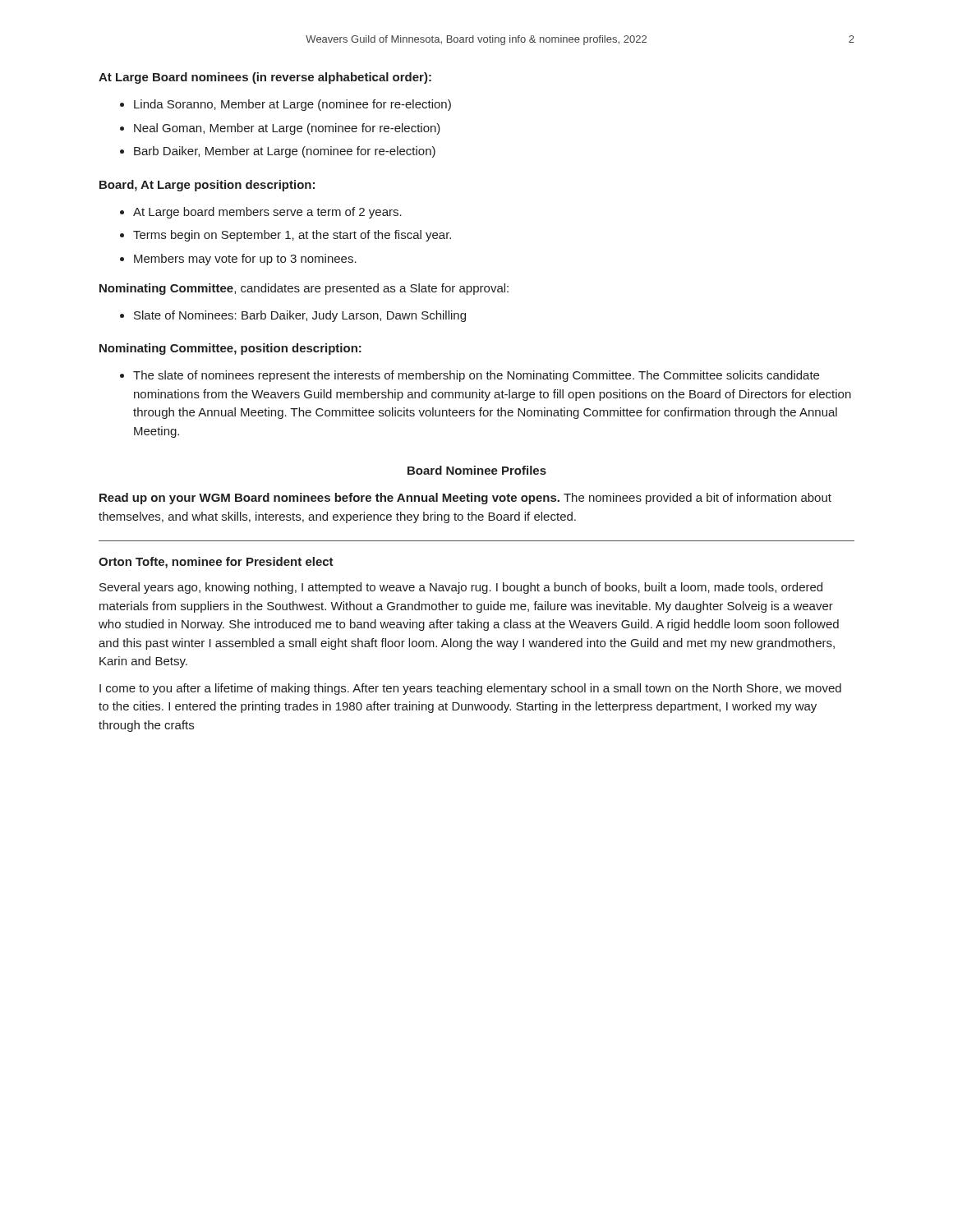
Task: Point to the text block starting "Terms begin on September 1, at the"
Action: point(293,235)
